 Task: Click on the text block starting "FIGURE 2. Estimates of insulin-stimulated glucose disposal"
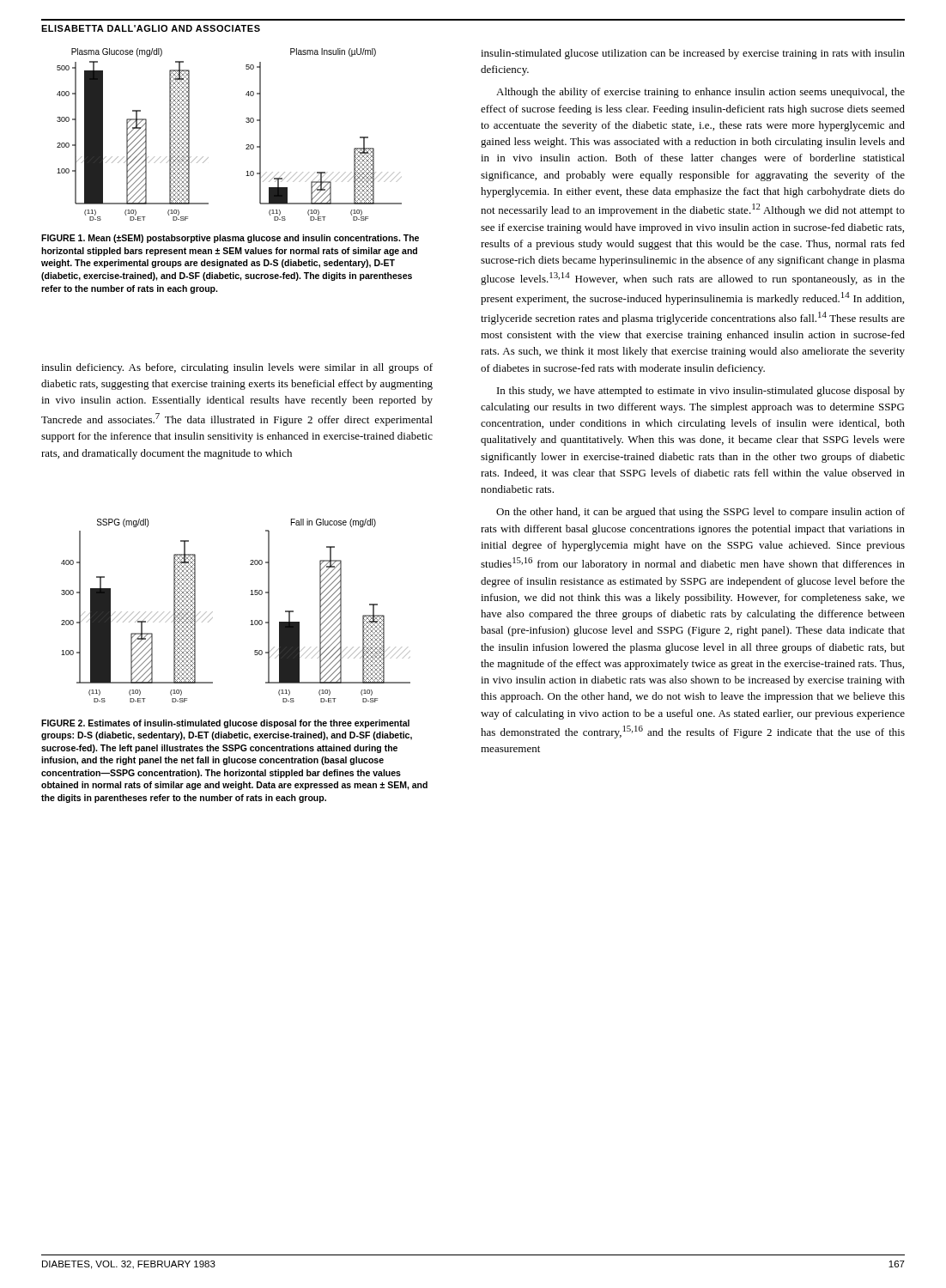coord(235,760)
